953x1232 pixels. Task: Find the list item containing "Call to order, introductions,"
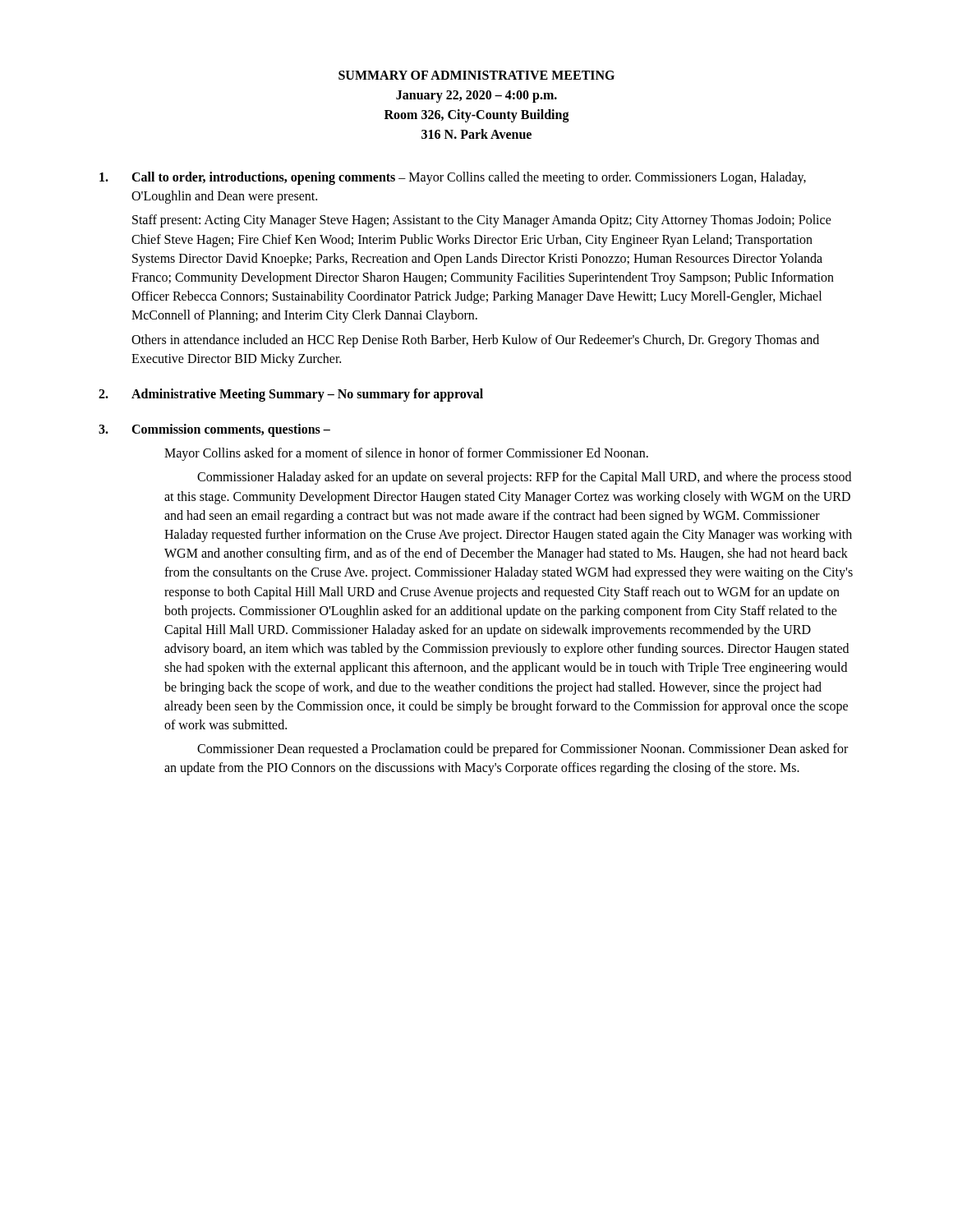pyautogui.click(x=476, y=268)
